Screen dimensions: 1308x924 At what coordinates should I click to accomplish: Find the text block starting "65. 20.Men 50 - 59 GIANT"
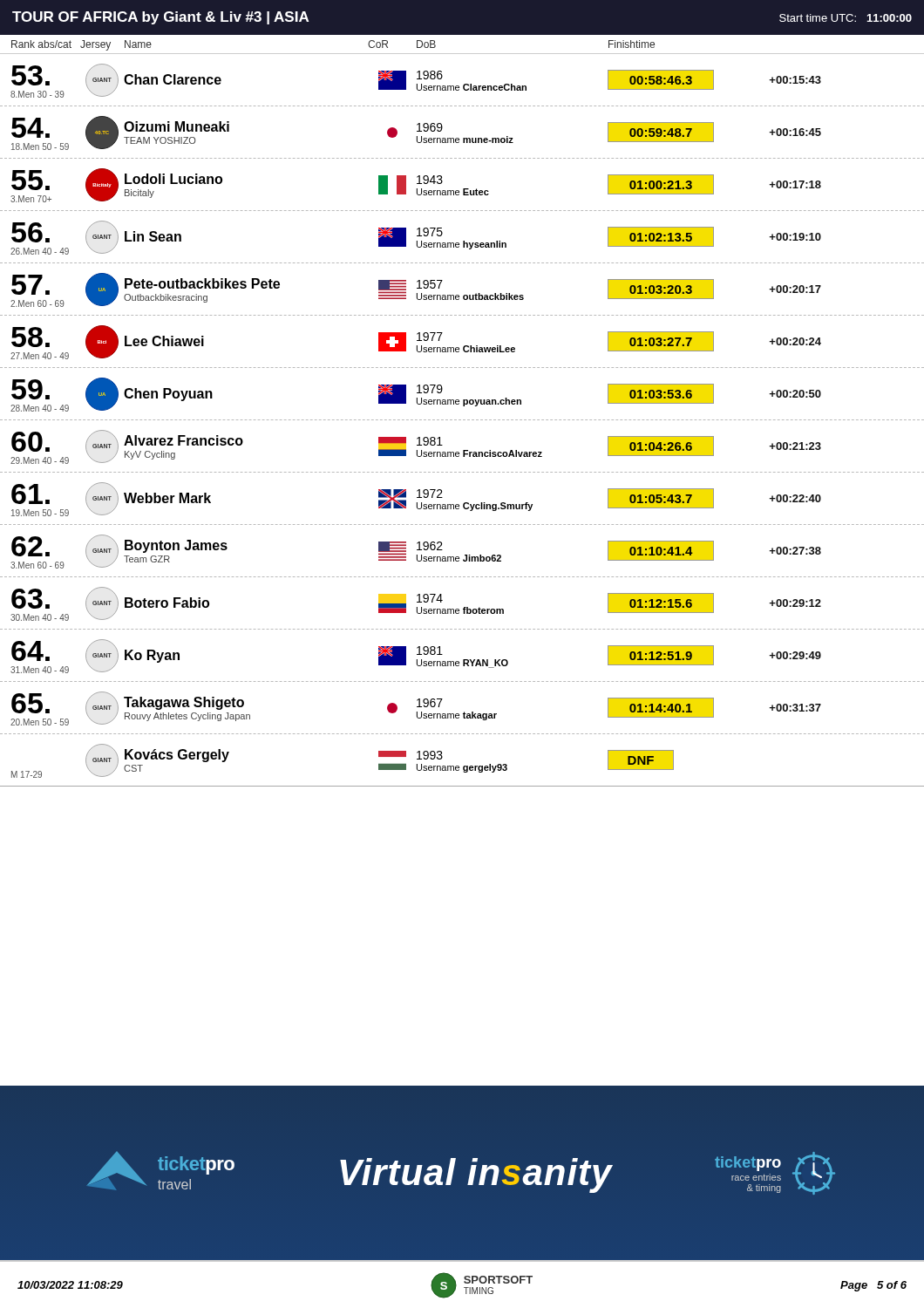click(416, 707)
